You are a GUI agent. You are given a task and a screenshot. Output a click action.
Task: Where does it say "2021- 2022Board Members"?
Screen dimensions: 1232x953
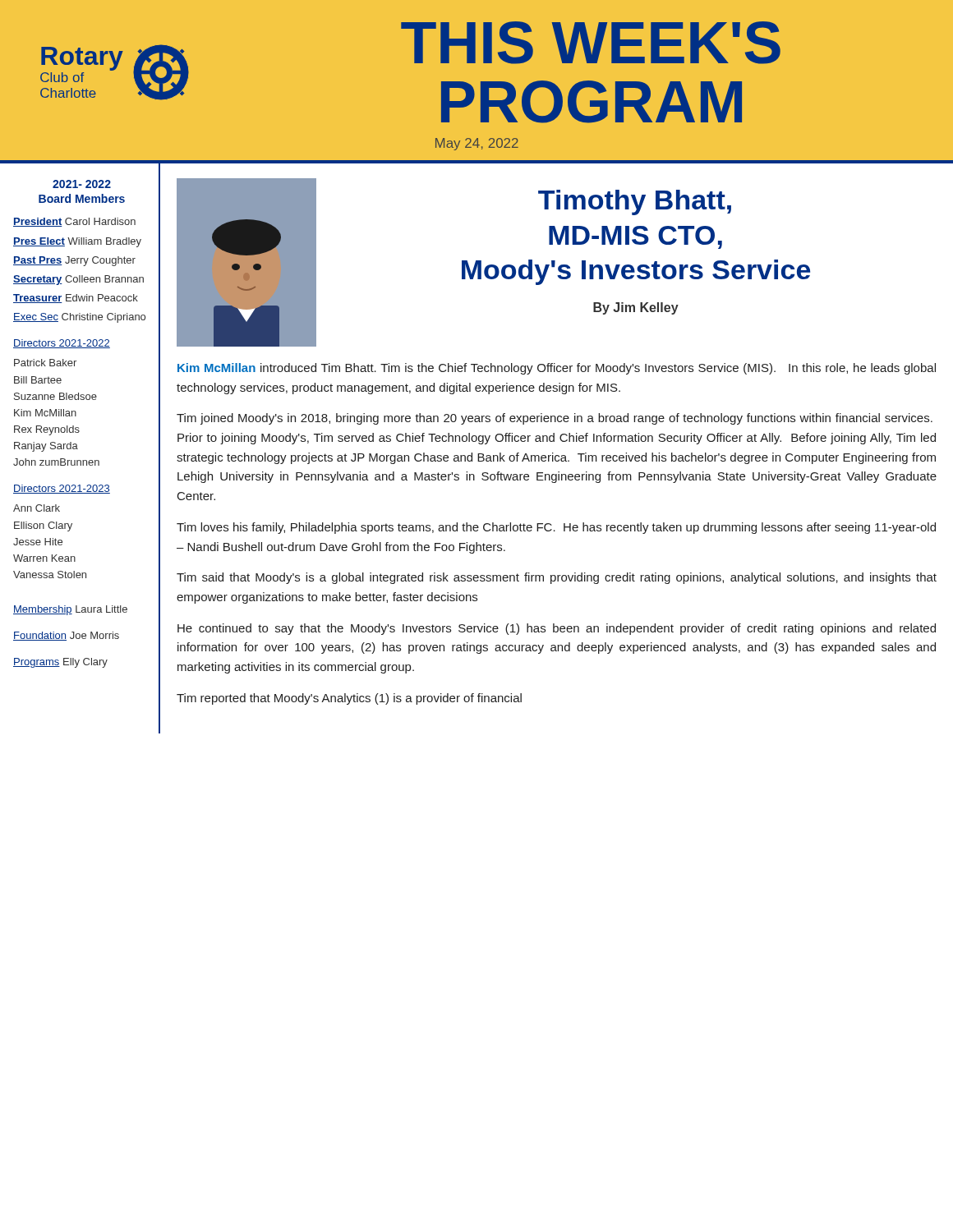point(82,191)
